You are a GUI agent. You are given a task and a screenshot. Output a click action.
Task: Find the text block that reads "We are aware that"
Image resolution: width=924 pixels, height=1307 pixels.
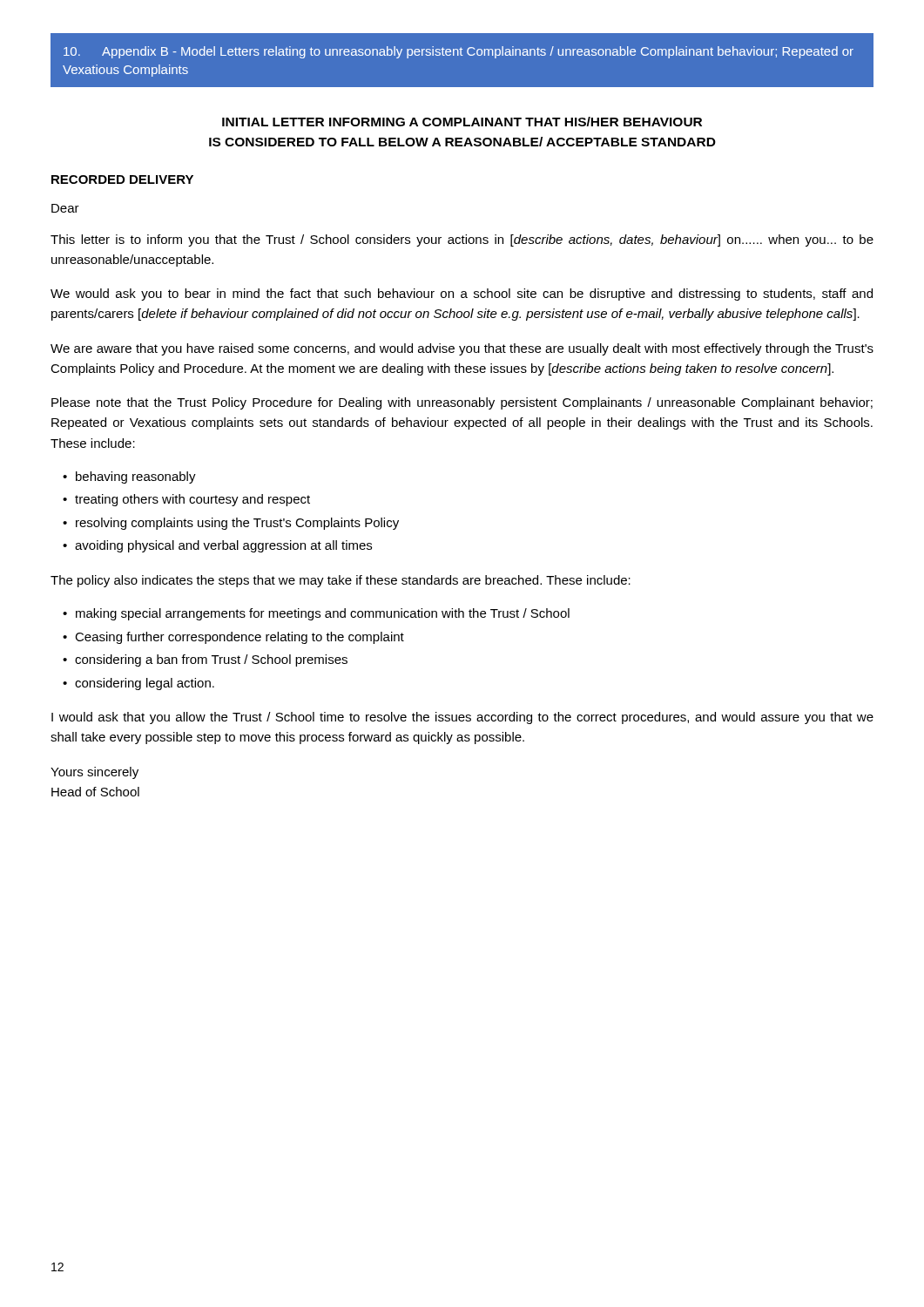point(462,358)
